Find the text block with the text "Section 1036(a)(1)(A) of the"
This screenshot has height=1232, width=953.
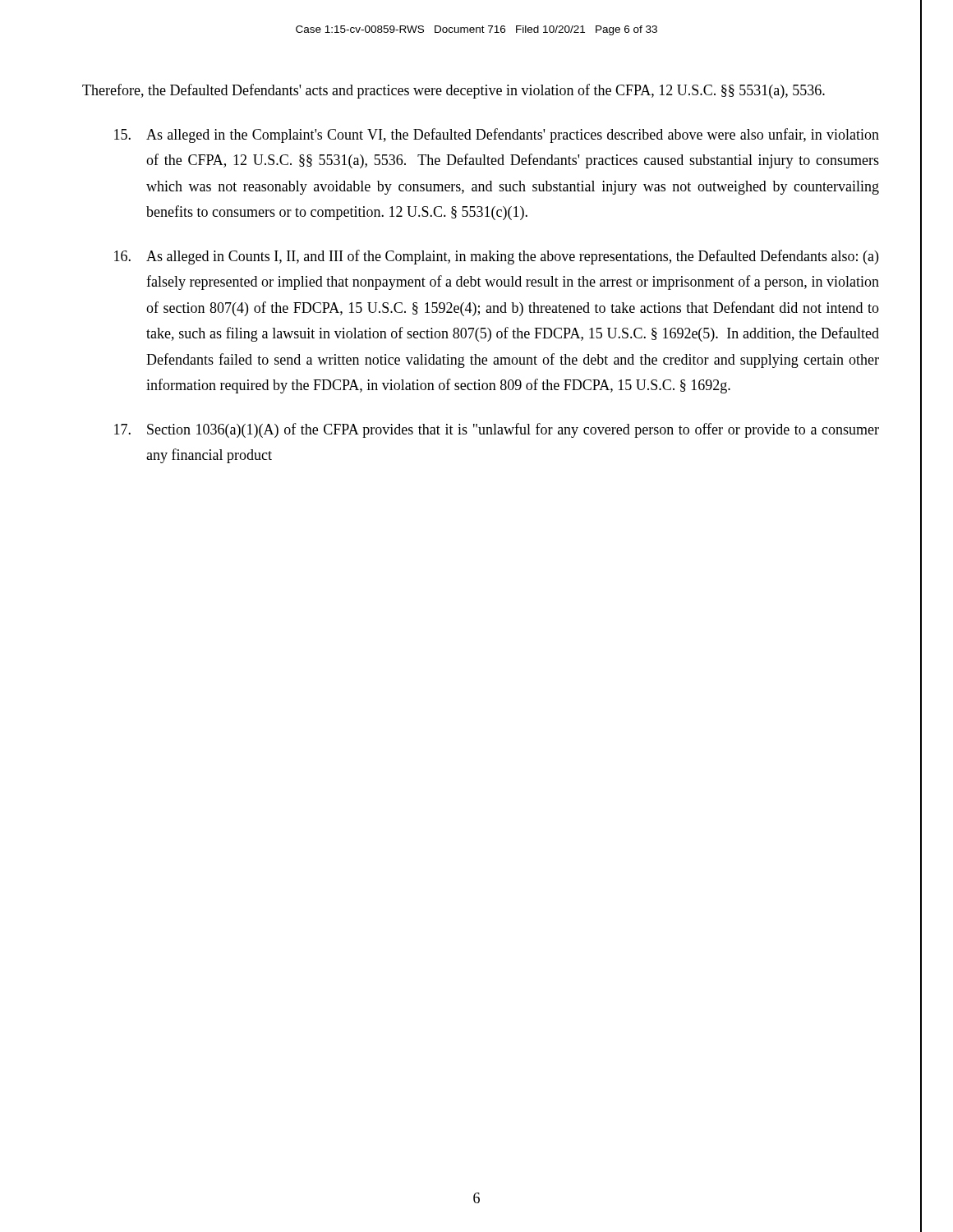[x=481, y=443]
